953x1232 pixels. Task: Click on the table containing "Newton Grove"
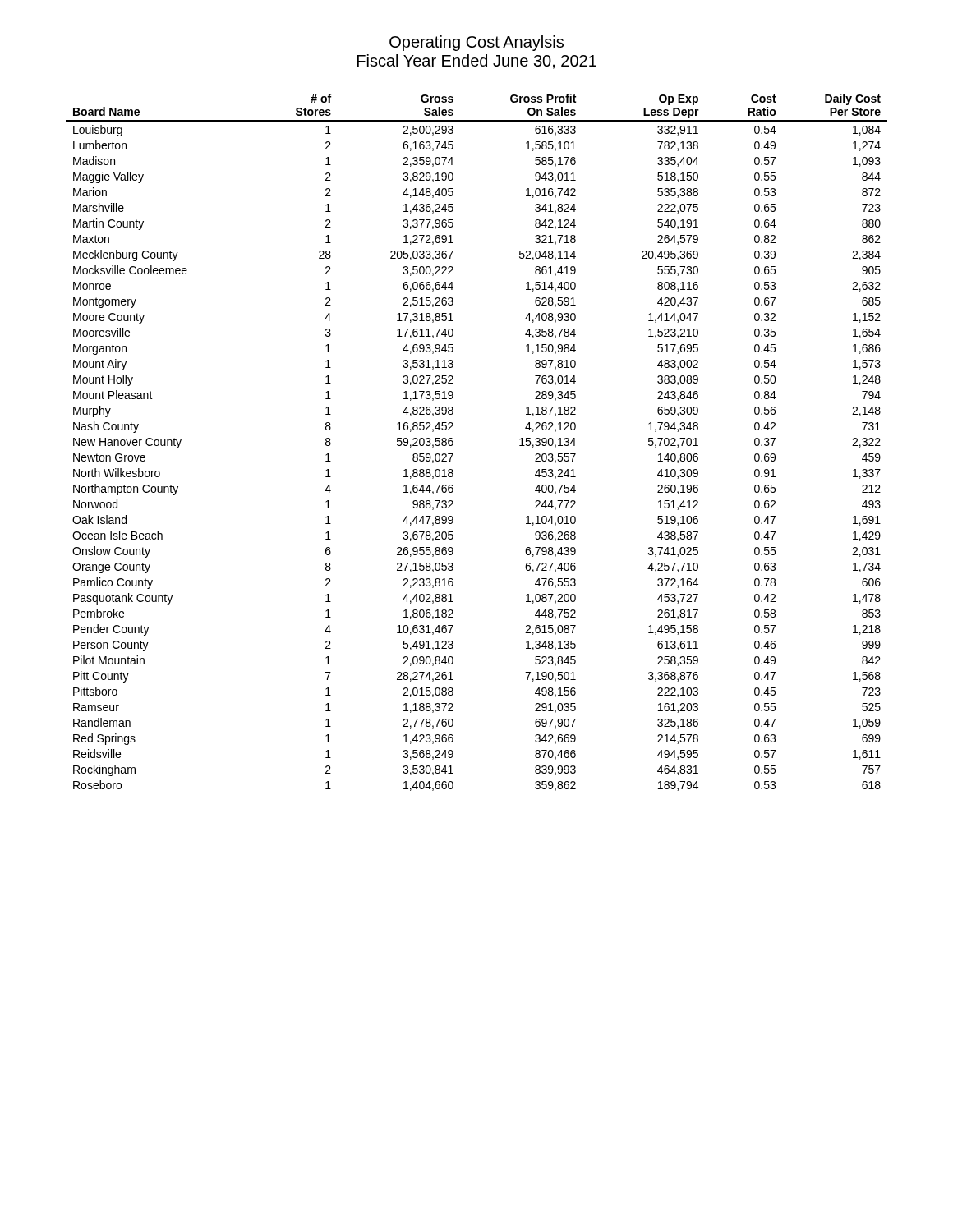pyautogui.click(x=476, y=441)
